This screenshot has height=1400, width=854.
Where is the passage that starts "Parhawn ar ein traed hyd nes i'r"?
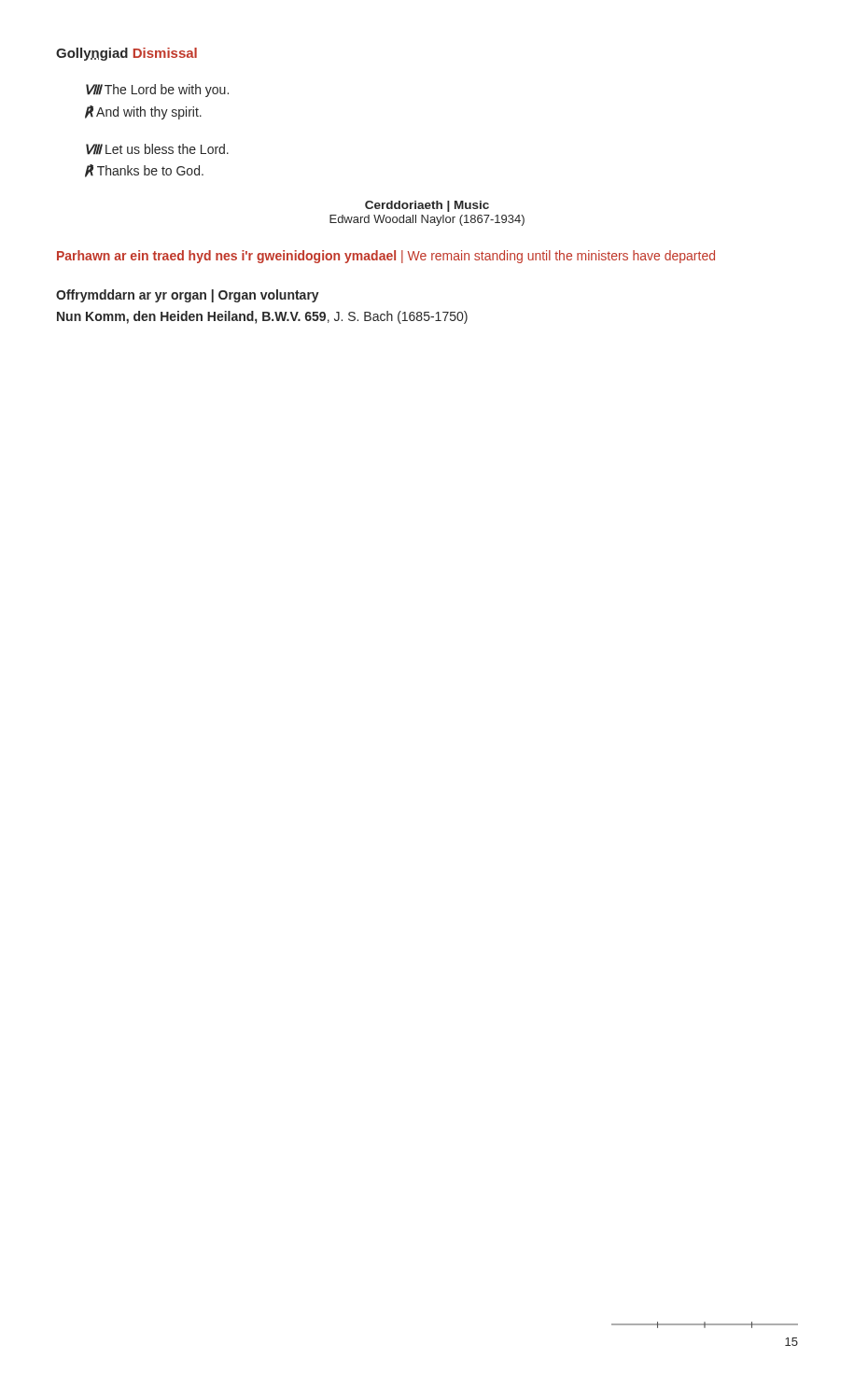pyautogui.click(x=386, y=256)
